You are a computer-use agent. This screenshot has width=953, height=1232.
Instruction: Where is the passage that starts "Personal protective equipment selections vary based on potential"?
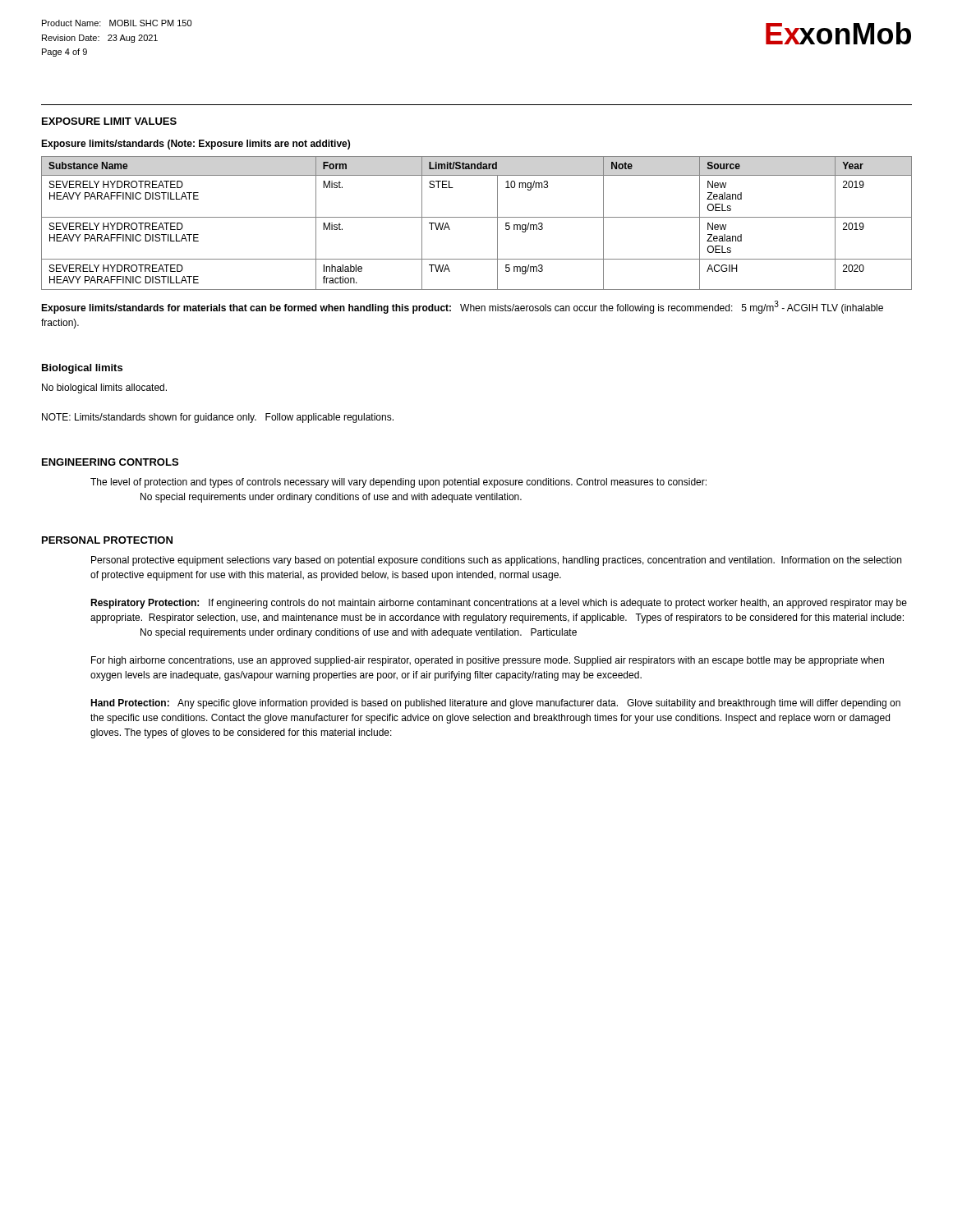tap(496, 568)
